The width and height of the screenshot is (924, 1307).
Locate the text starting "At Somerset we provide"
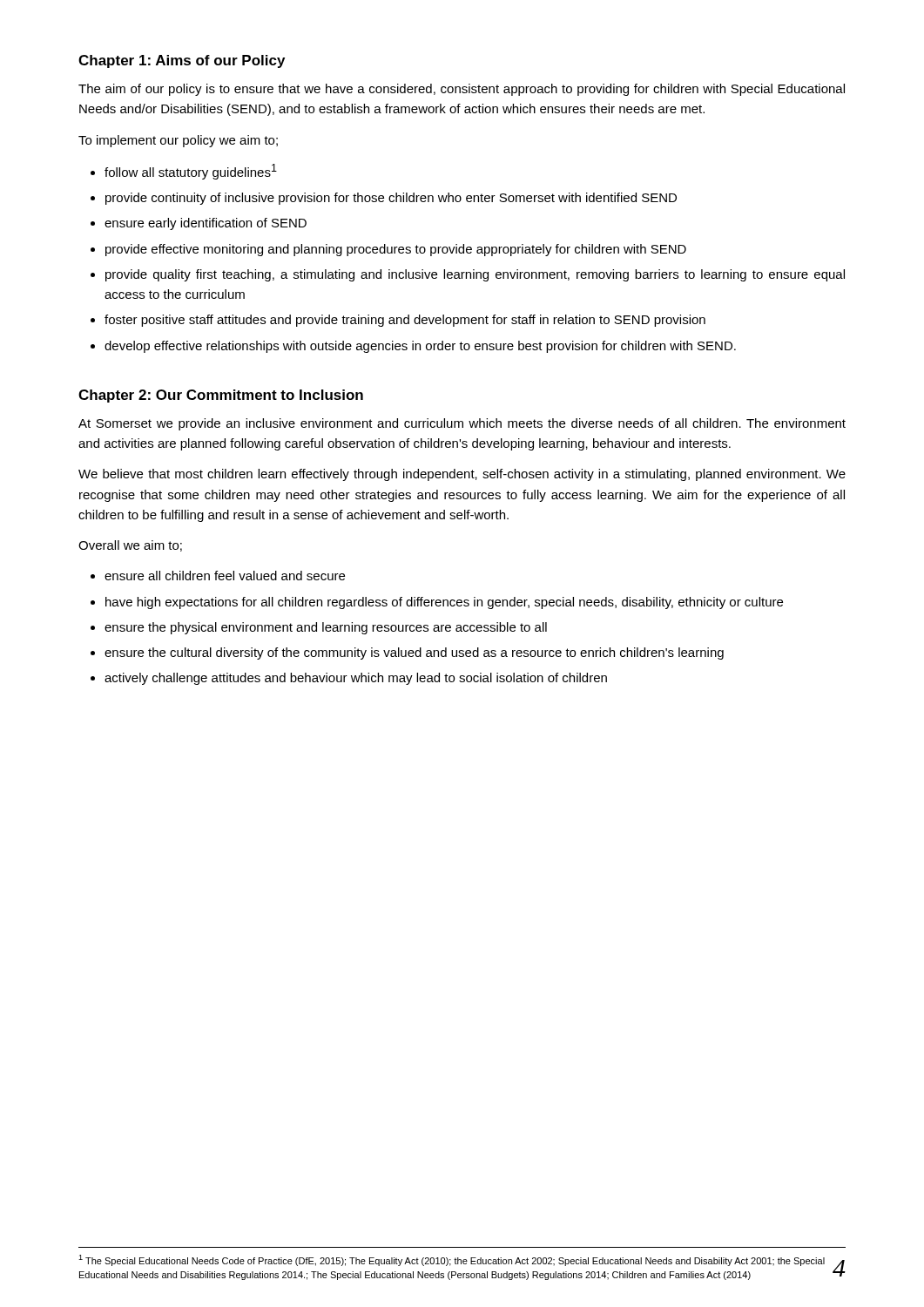462,433
